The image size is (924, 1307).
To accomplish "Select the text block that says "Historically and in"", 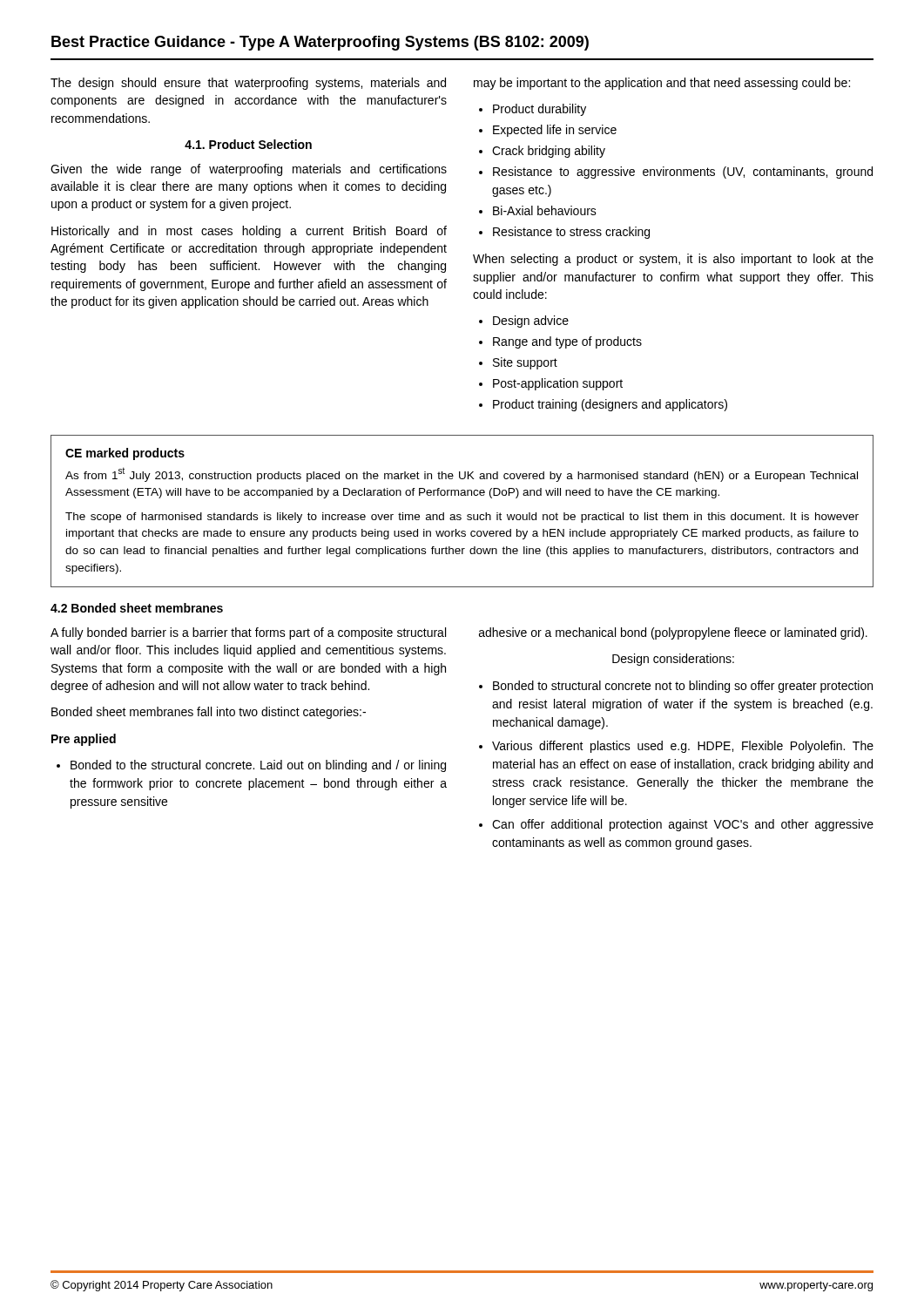I will tap(249, 266).
